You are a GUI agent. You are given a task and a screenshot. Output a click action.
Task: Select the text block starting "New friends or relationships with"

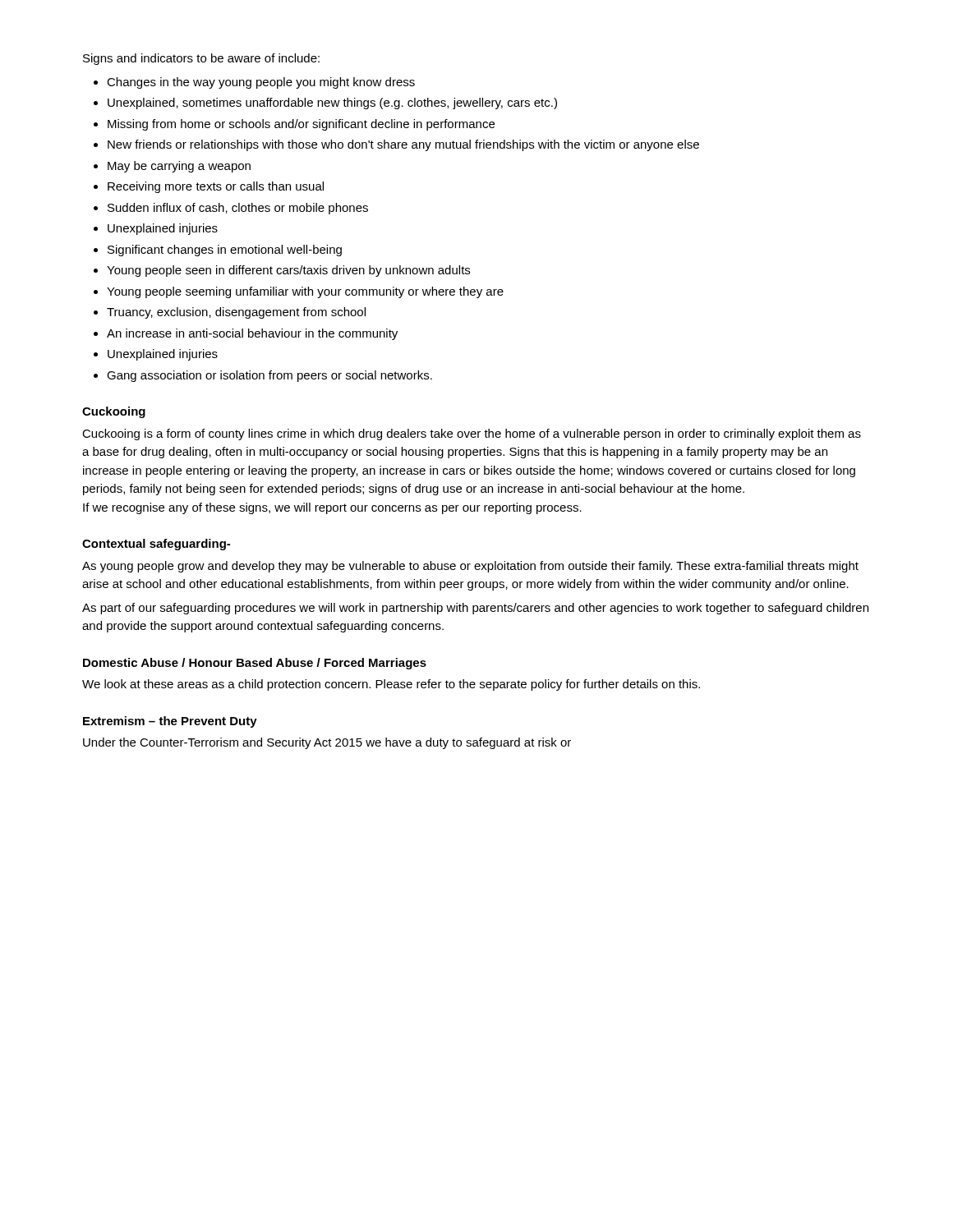point(403,144)
